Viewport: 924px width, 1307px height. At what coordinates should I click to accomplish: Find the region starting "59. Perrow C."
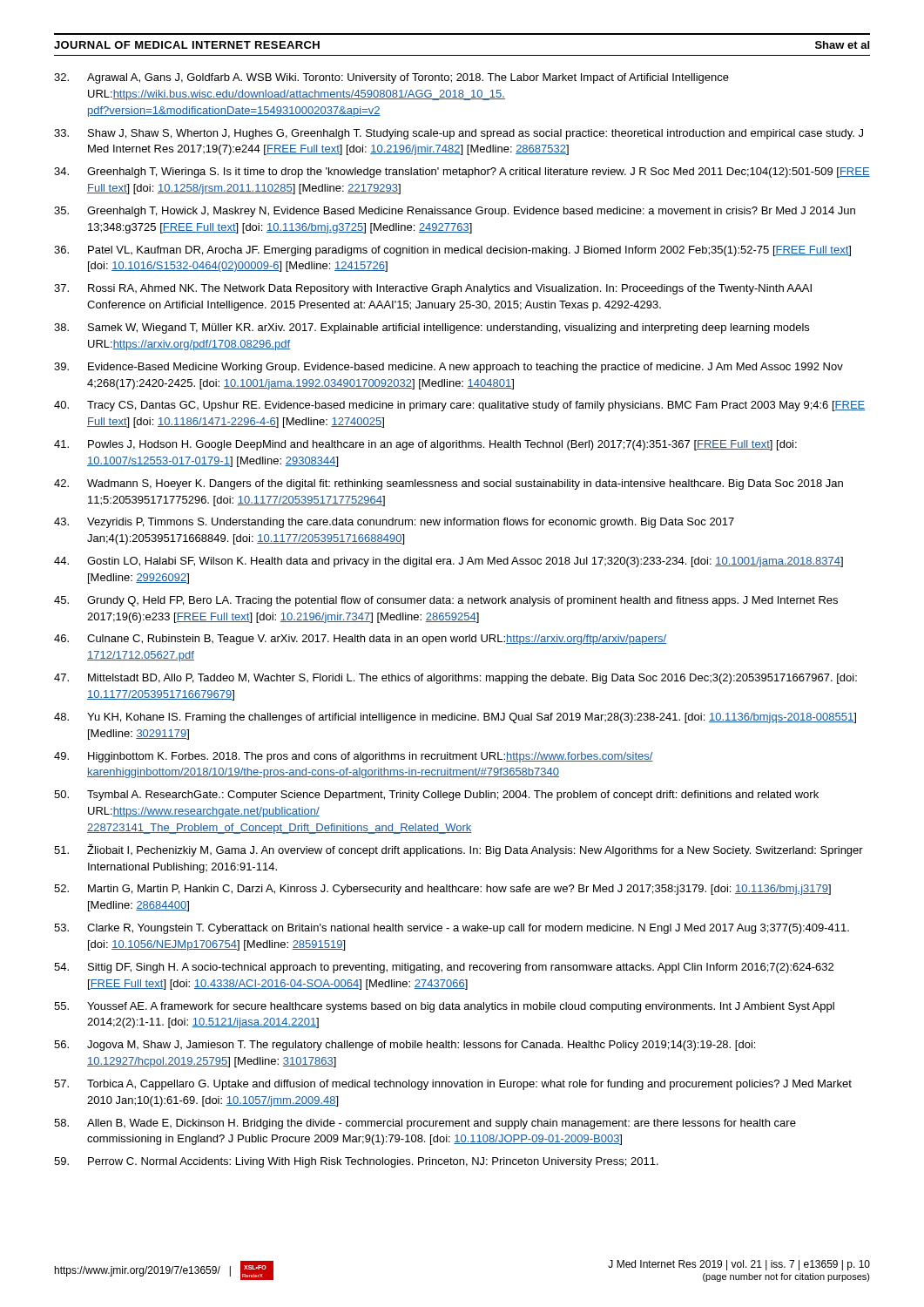tap(462, 1162)
